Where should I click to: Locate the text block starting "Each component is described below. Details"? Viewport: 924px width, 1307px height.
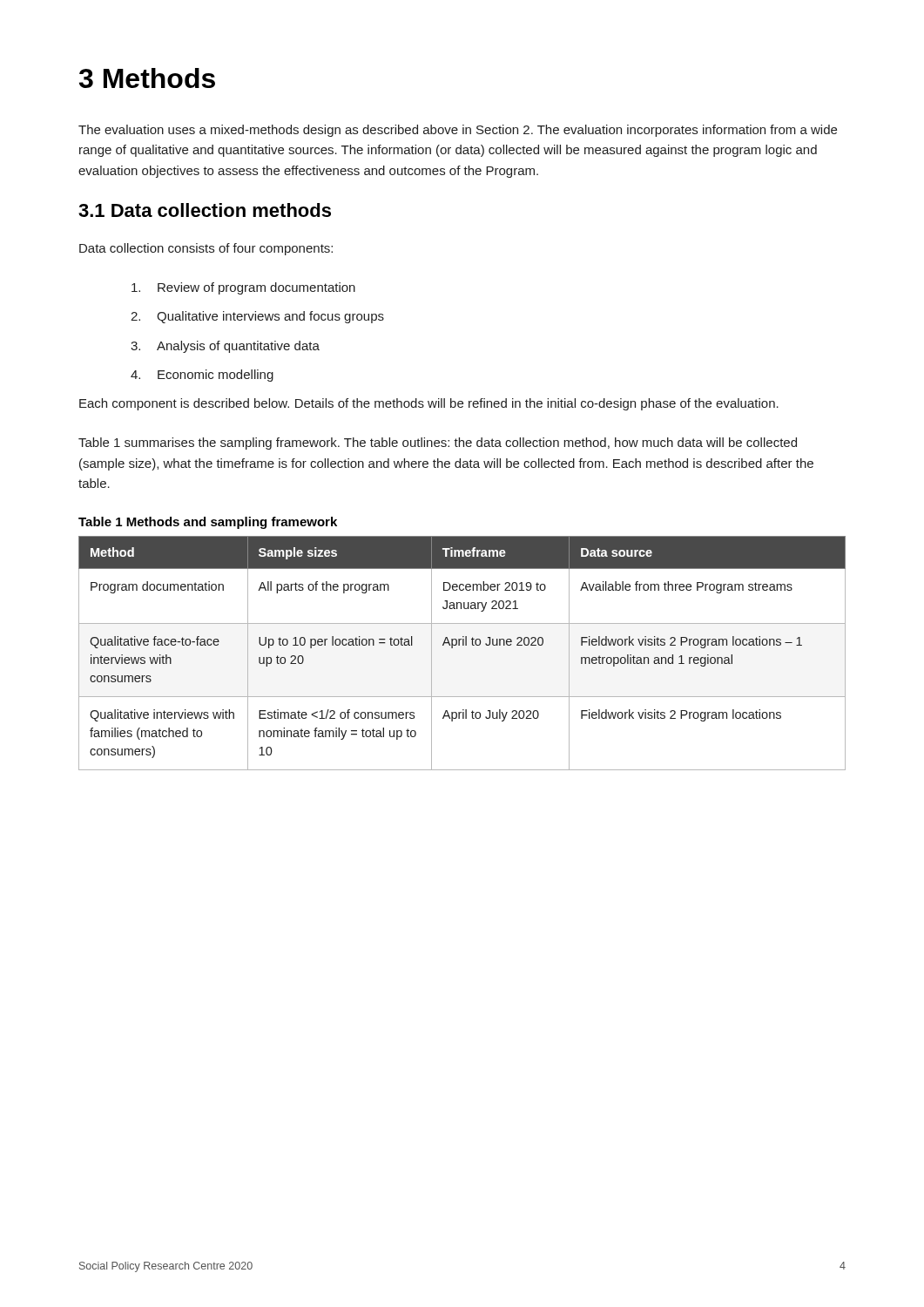click(x=462, y=403)
